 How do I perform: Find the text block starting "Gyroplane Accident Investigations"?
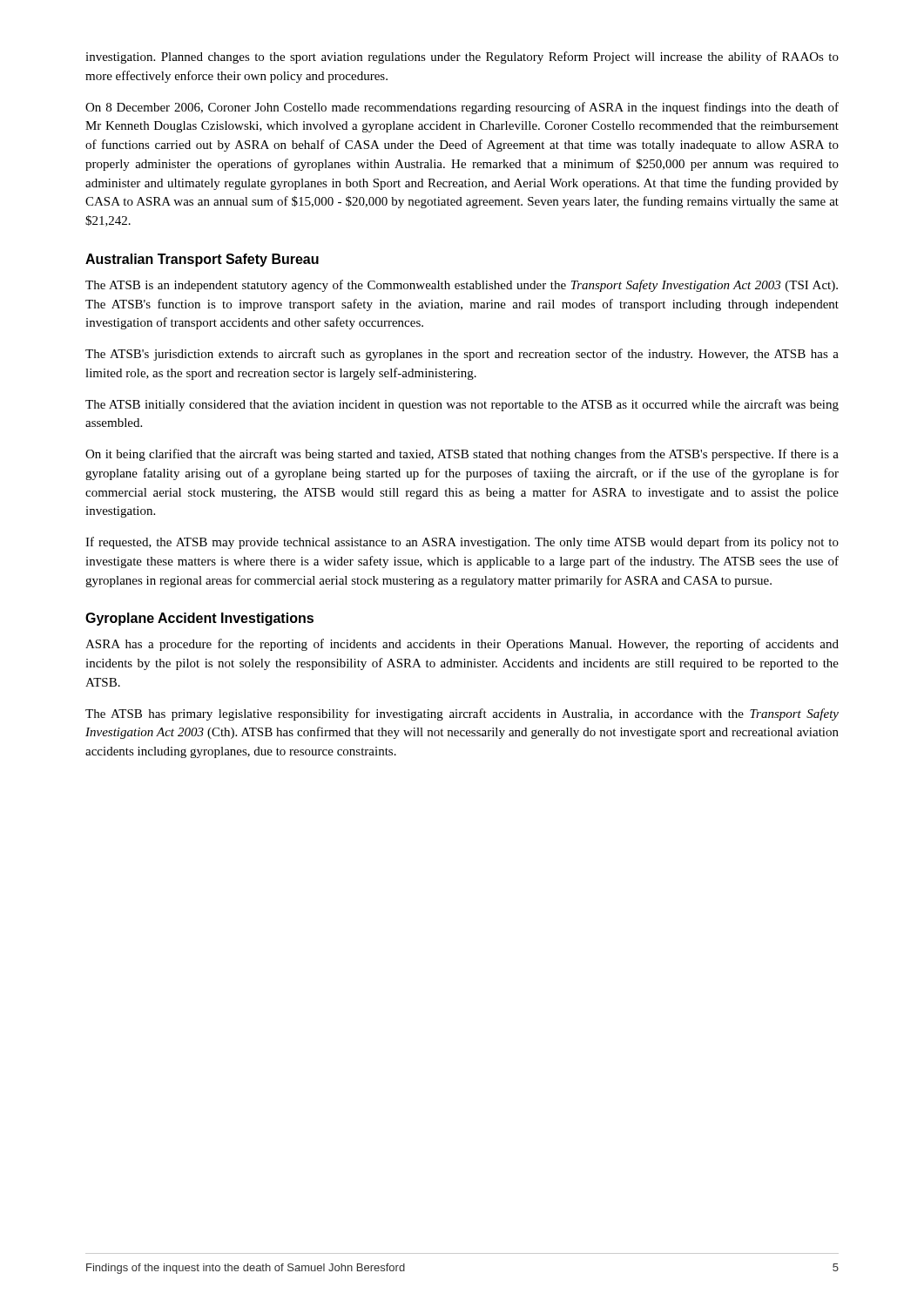[x=200, y=618]
